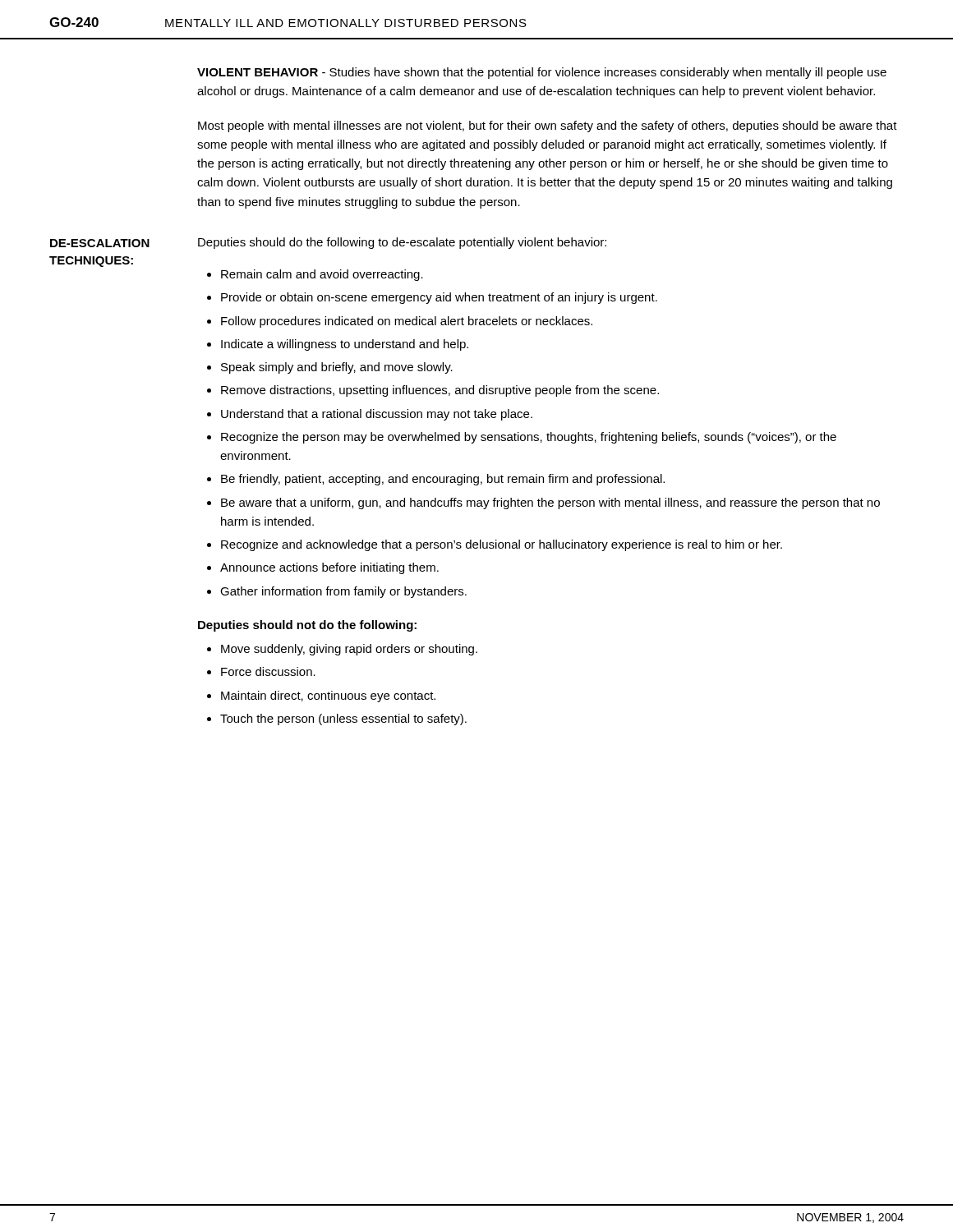Locate the passage starting "Gather information from family"

point(344,591)
